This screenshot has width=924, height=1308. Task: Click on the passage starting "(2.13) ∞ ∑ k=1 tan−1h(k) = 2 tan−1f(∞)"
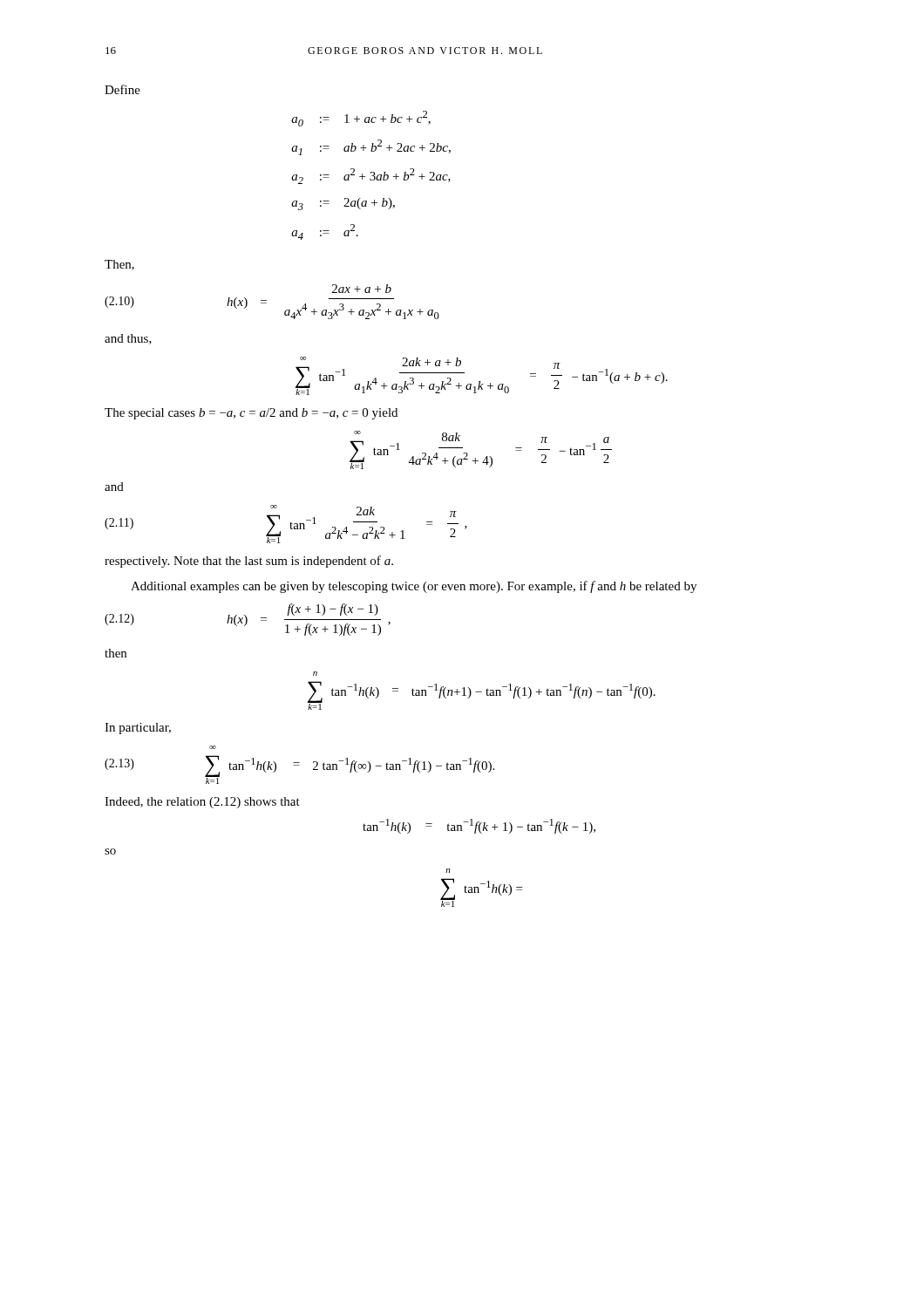[x=479, y=764]
